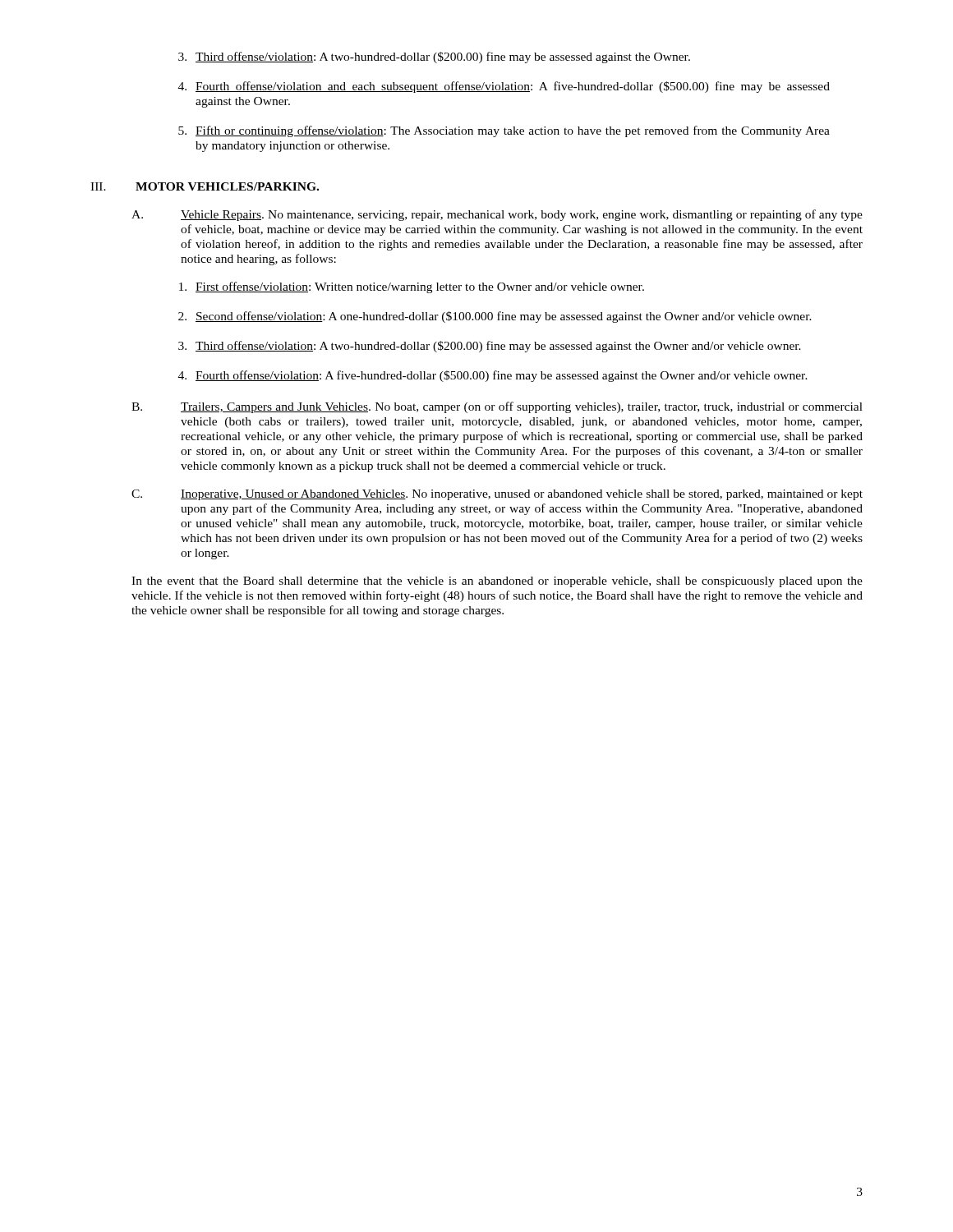Find the block on this page that starts "5. Fifth or continuing offense/violation:"
Screen dimensions: 1232x953
[493, 138]
